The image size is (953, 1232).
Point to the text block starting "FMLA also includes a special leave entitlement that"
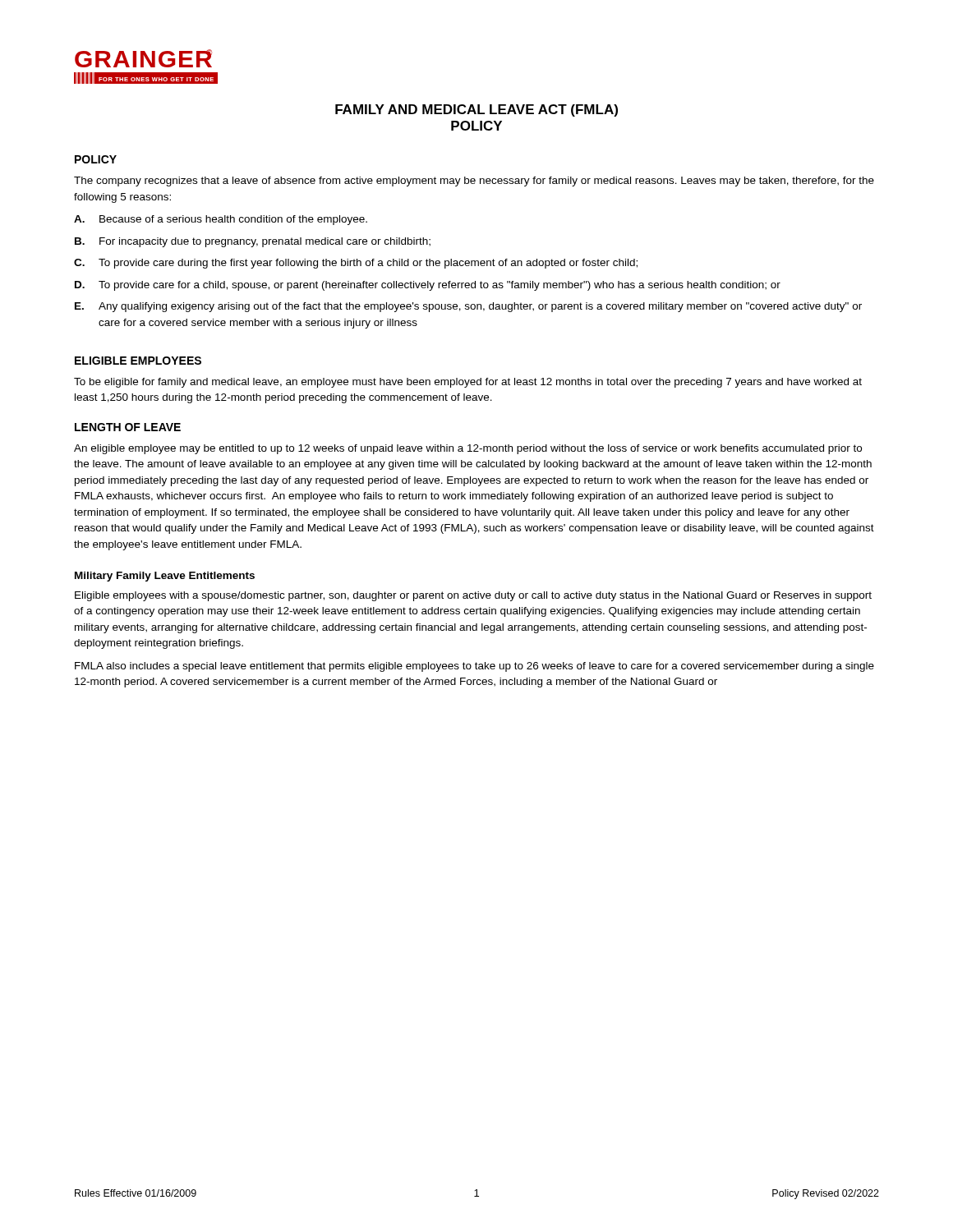point(474,674)
